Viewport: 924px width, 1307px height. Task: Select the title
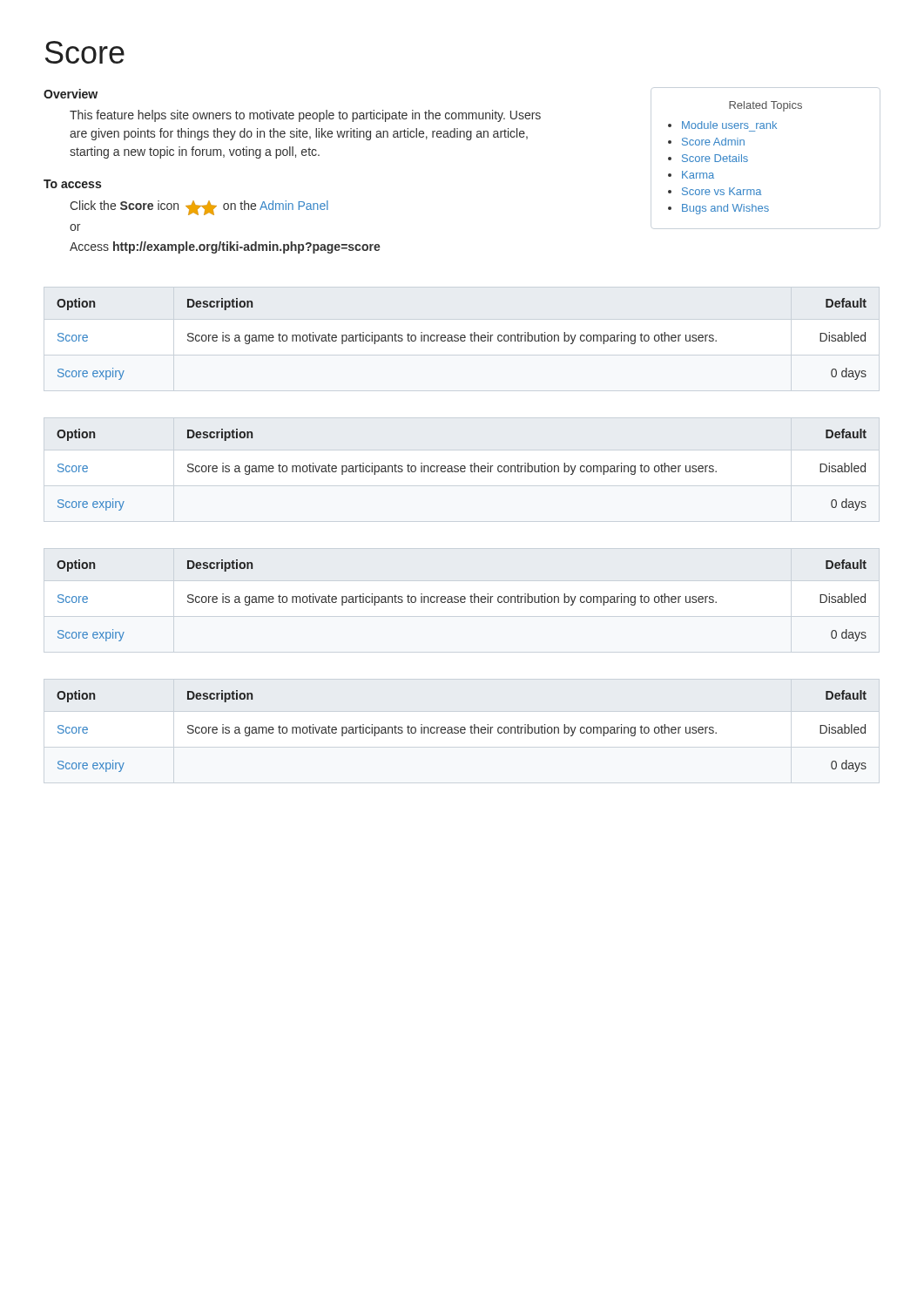(x=296, y=53)
